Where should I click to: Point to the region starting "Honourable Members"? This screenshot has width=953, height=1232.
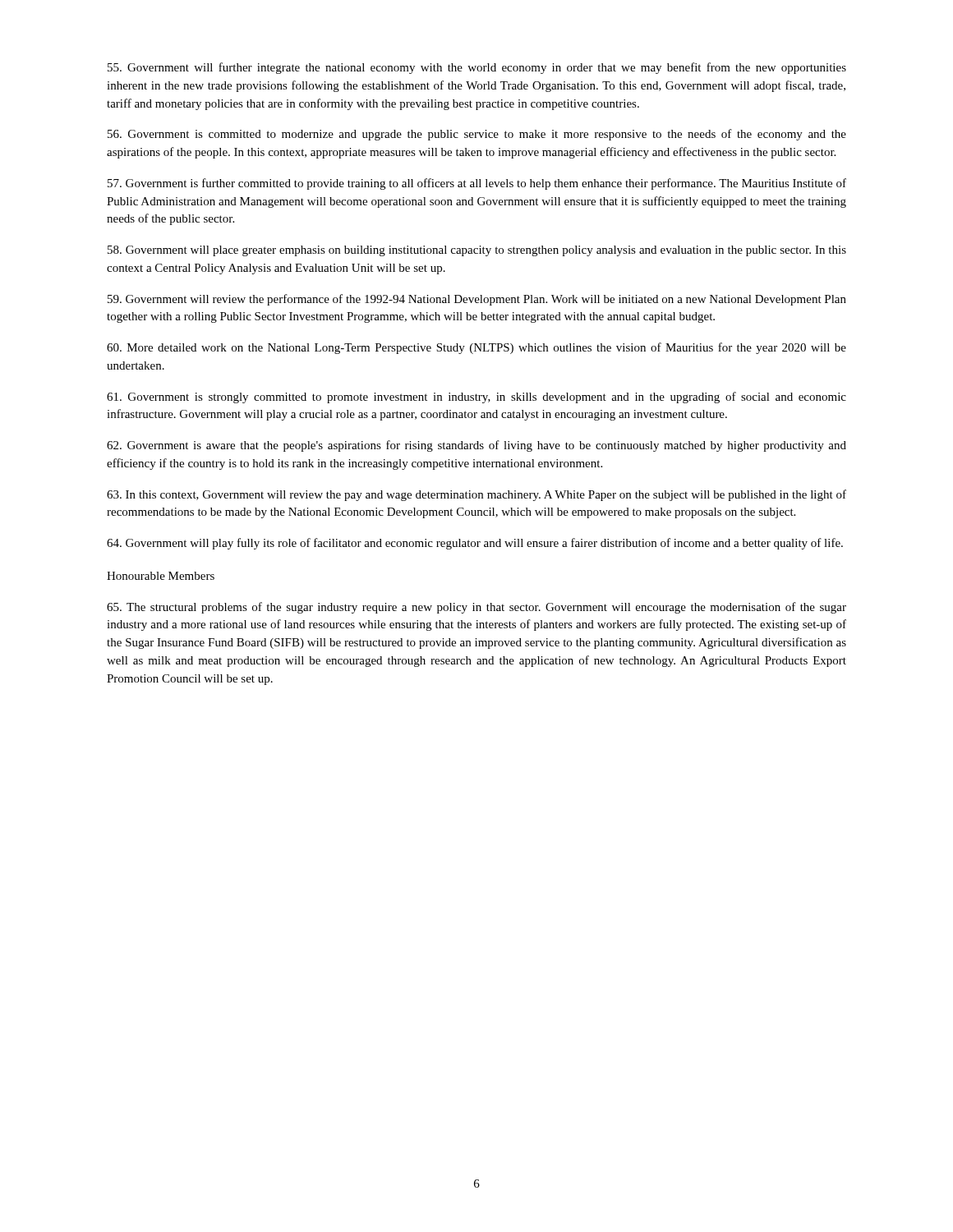click(161, 576)
